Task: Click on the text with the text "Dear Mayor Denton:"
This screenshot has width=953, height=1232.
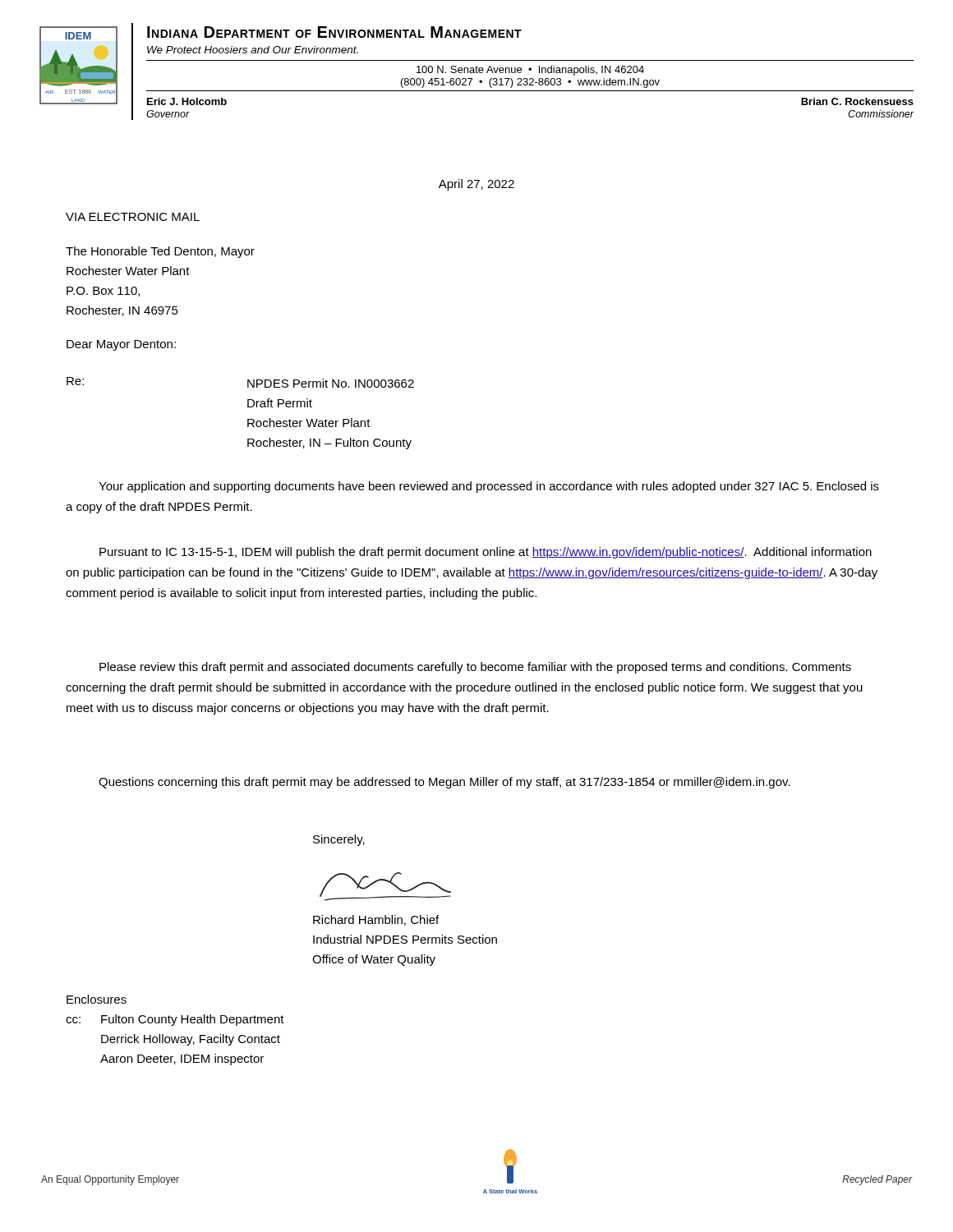Action: 121,344
